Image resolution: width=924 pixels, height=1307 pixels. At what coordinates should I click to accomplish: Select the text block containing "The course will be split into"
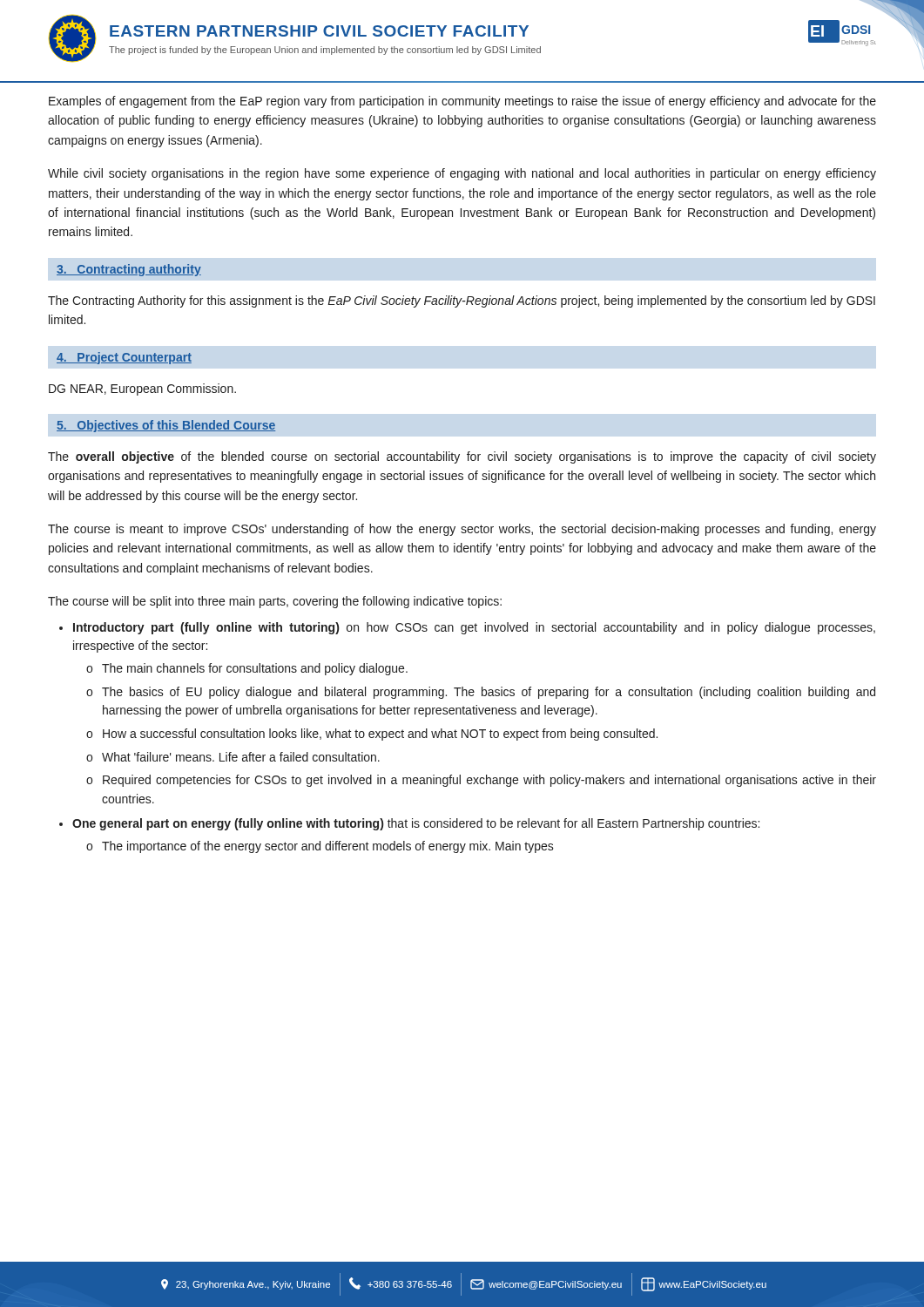[x=275, y=601]
